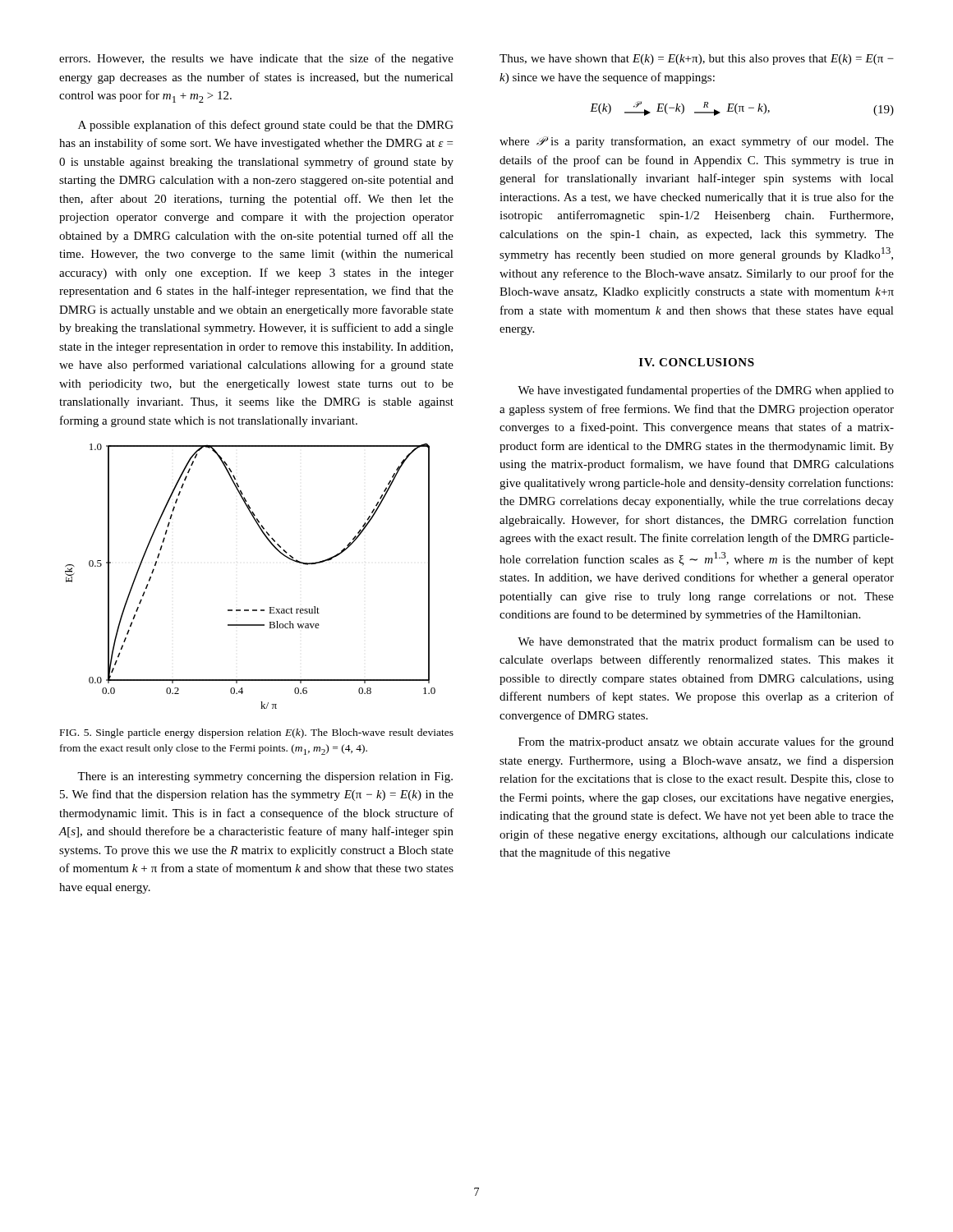Select the element starting "We have investigated fundamental"
Screen dimensions: 1232x953
(697, 622)
